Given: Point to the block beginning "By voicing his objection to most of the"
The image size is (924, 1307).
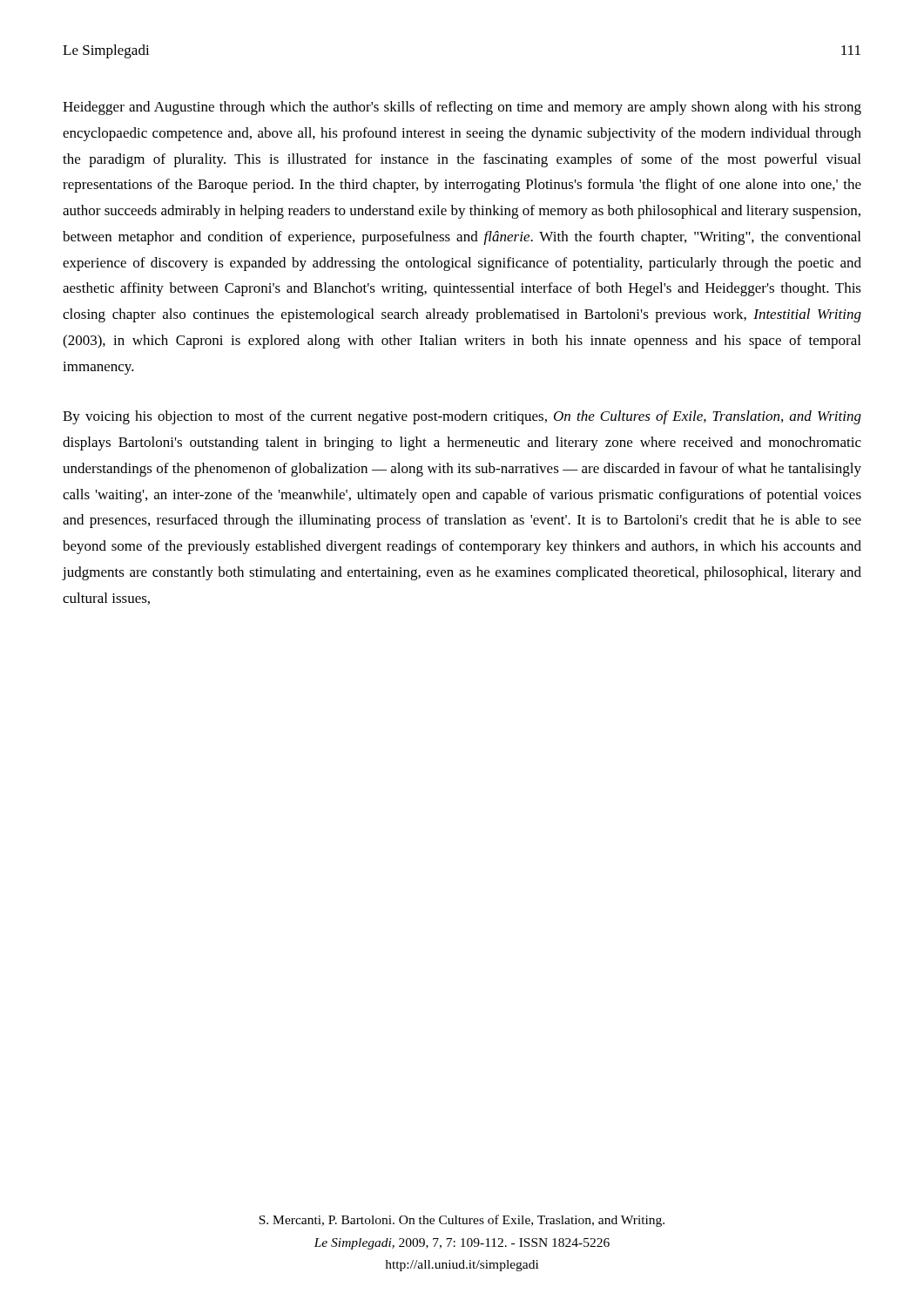Looking at the screenshot, I should point(462,507).
